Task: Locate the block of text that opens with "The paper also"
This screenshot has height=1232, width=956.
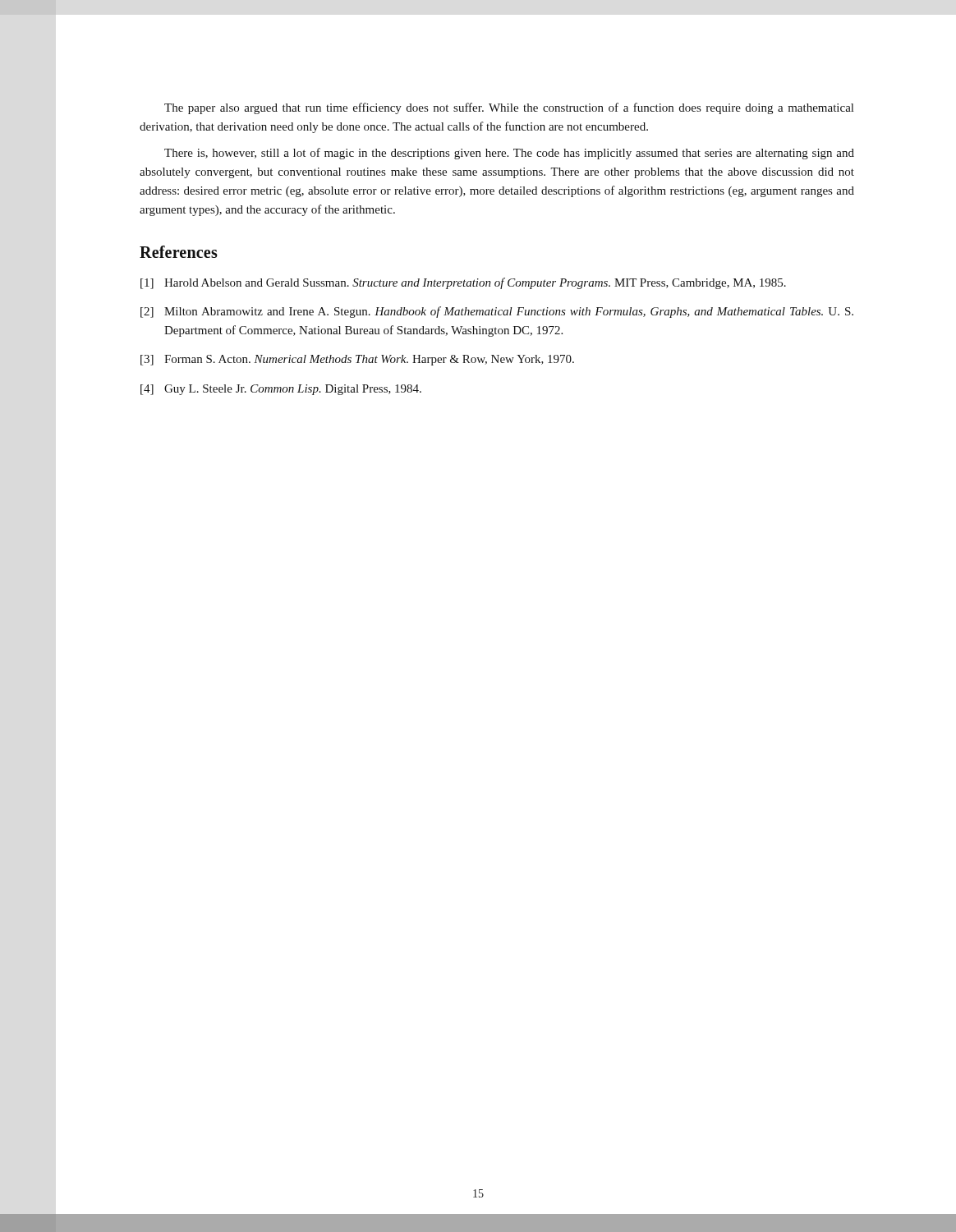Action: 497,159
